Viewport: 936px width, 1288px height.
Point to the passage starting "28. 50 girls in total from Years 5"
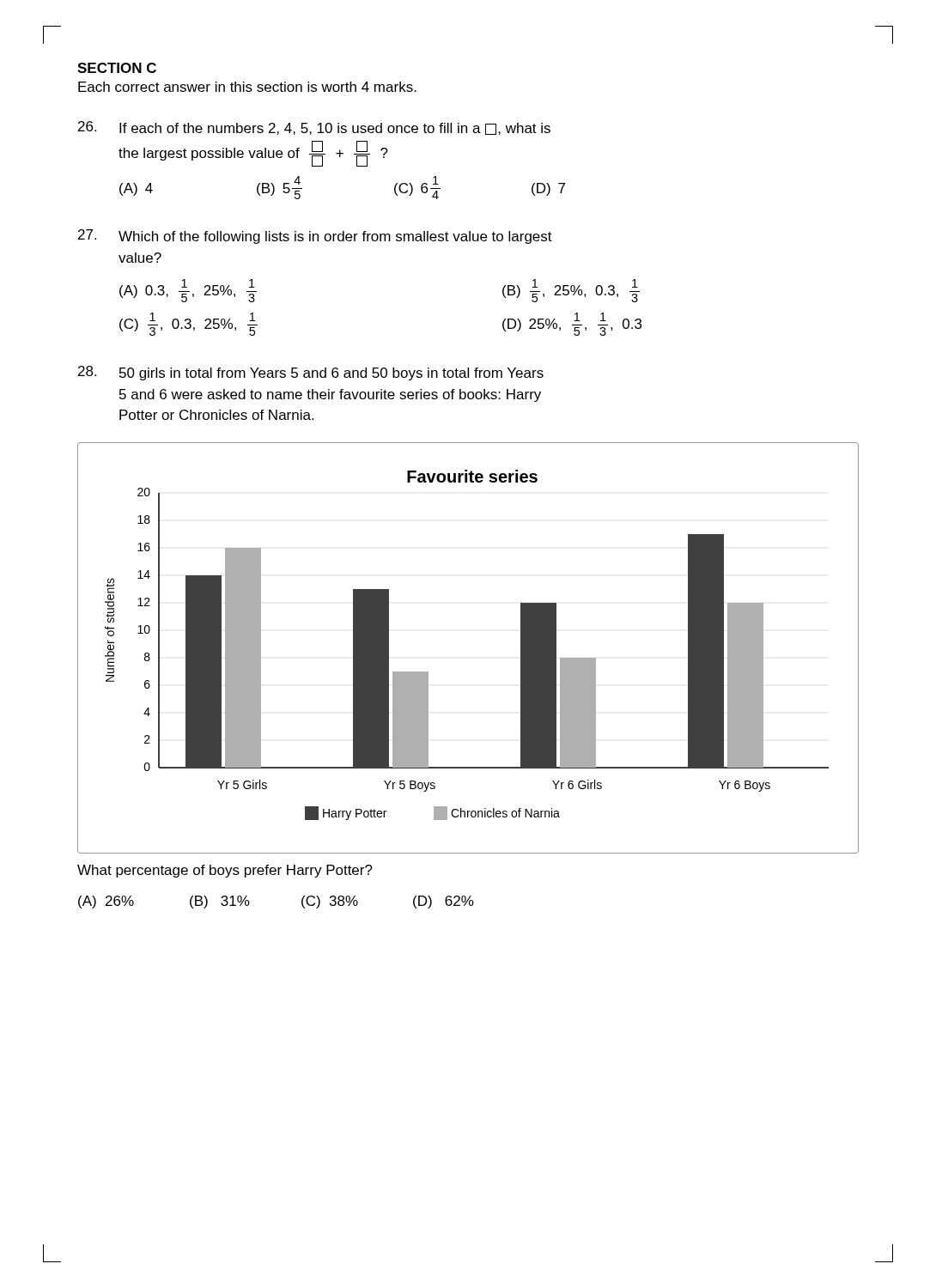tap(468, 395)
